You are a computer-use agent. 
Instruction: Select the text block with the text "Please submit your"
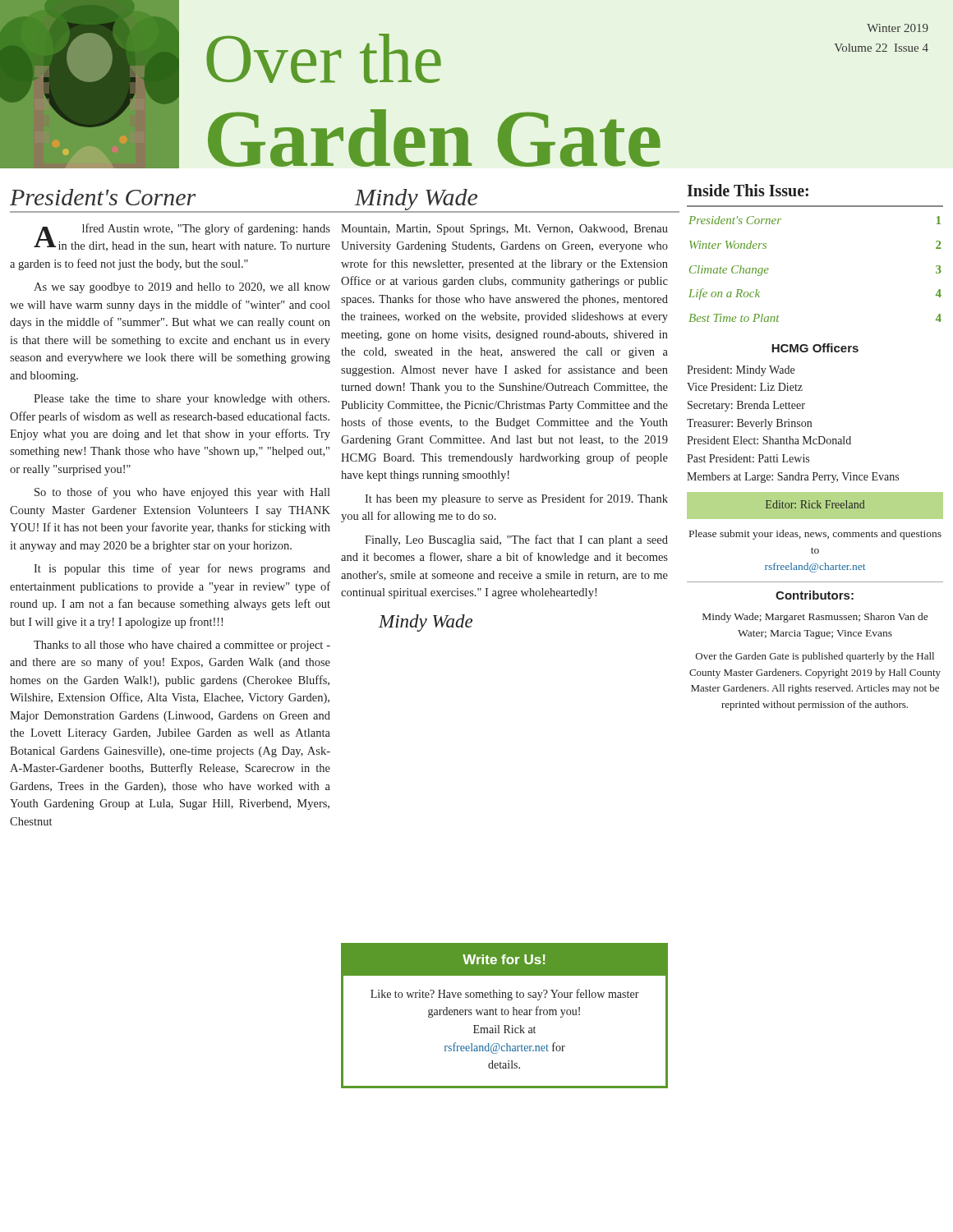coord(815,550)
